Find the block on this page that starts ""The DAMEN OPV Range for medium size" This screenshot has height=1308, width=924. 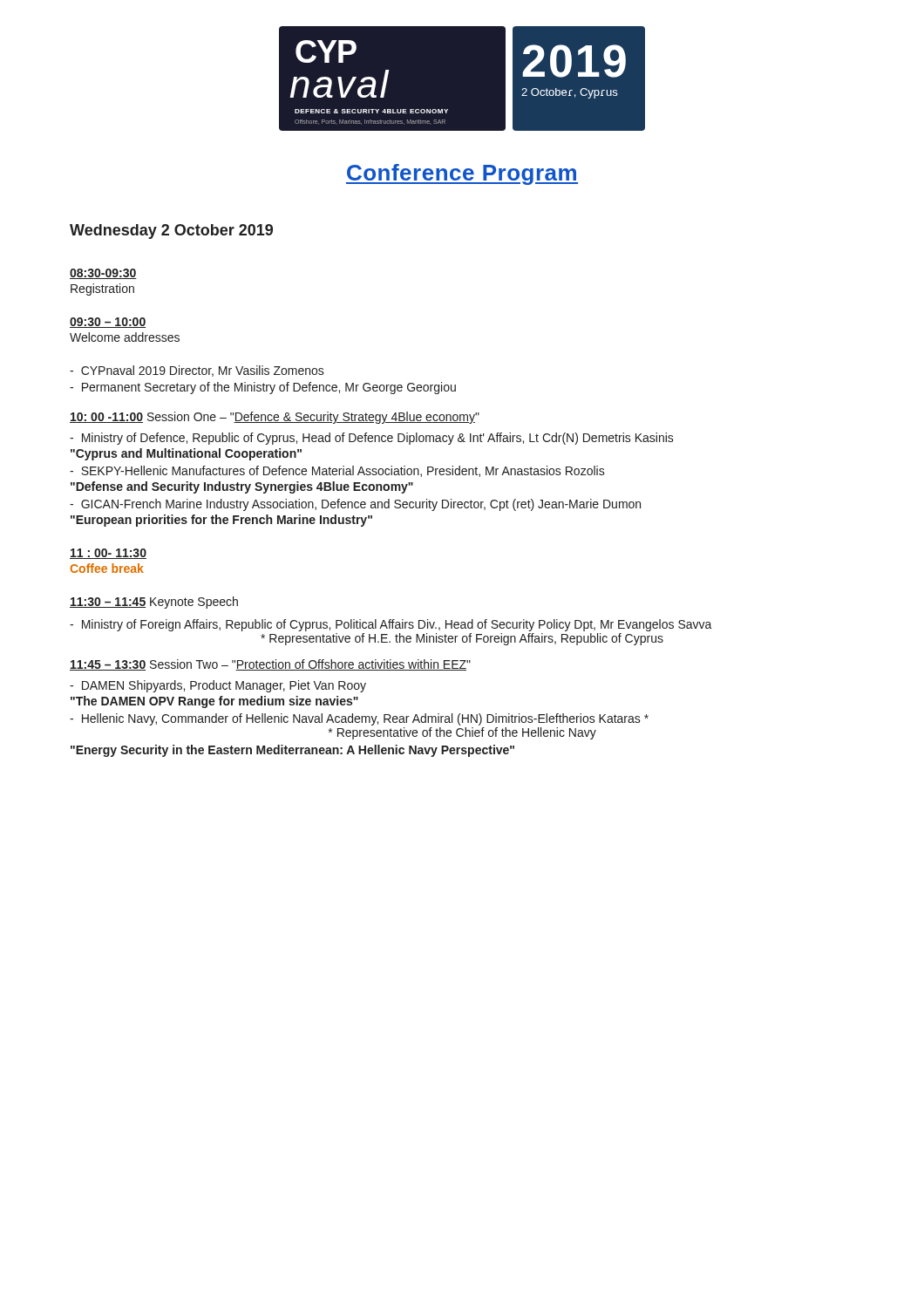pyautogui.click(x=214, y=701)
